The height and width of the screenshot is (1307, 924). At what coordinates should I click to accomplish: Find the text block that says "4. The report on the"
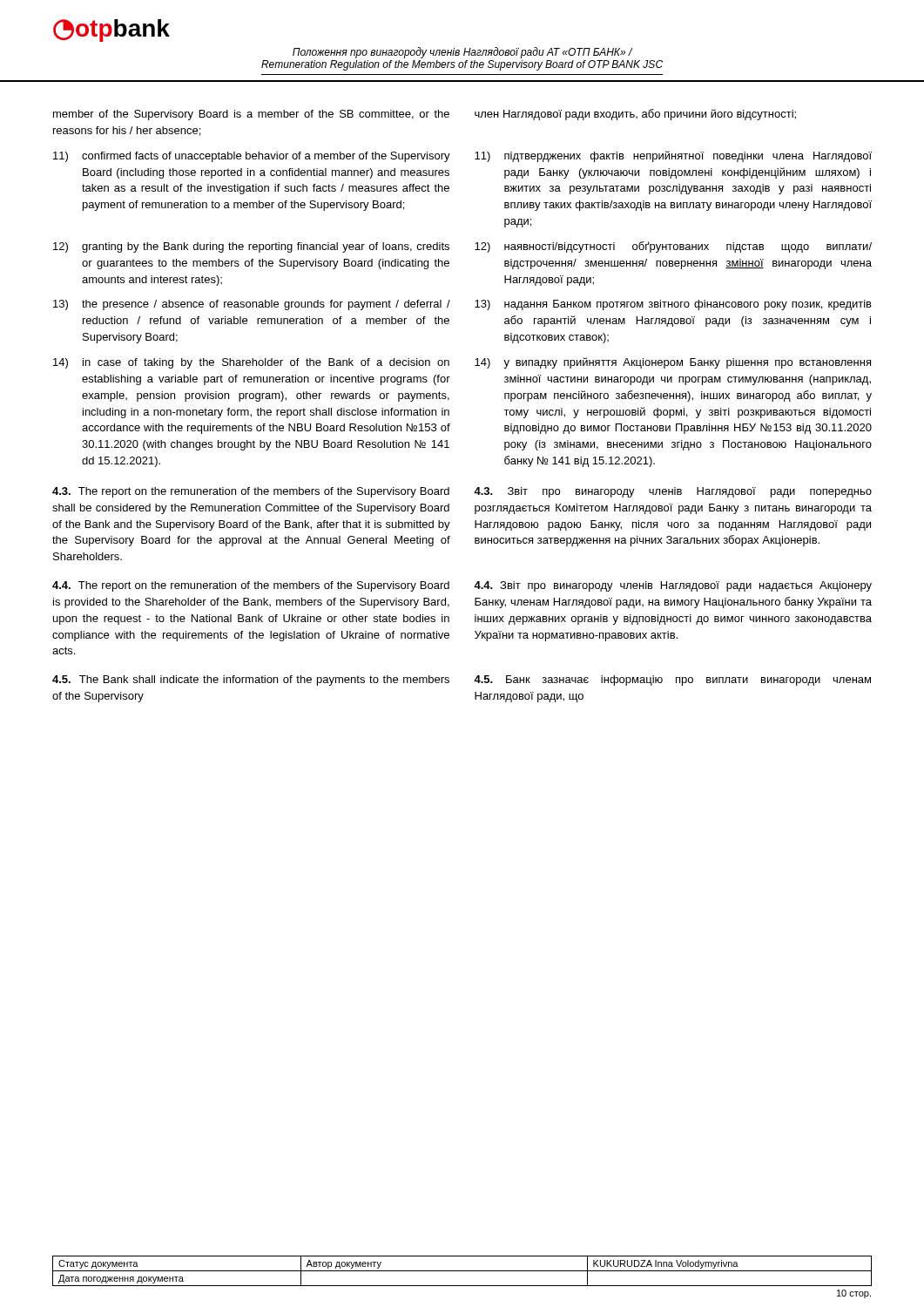point(251,618)
